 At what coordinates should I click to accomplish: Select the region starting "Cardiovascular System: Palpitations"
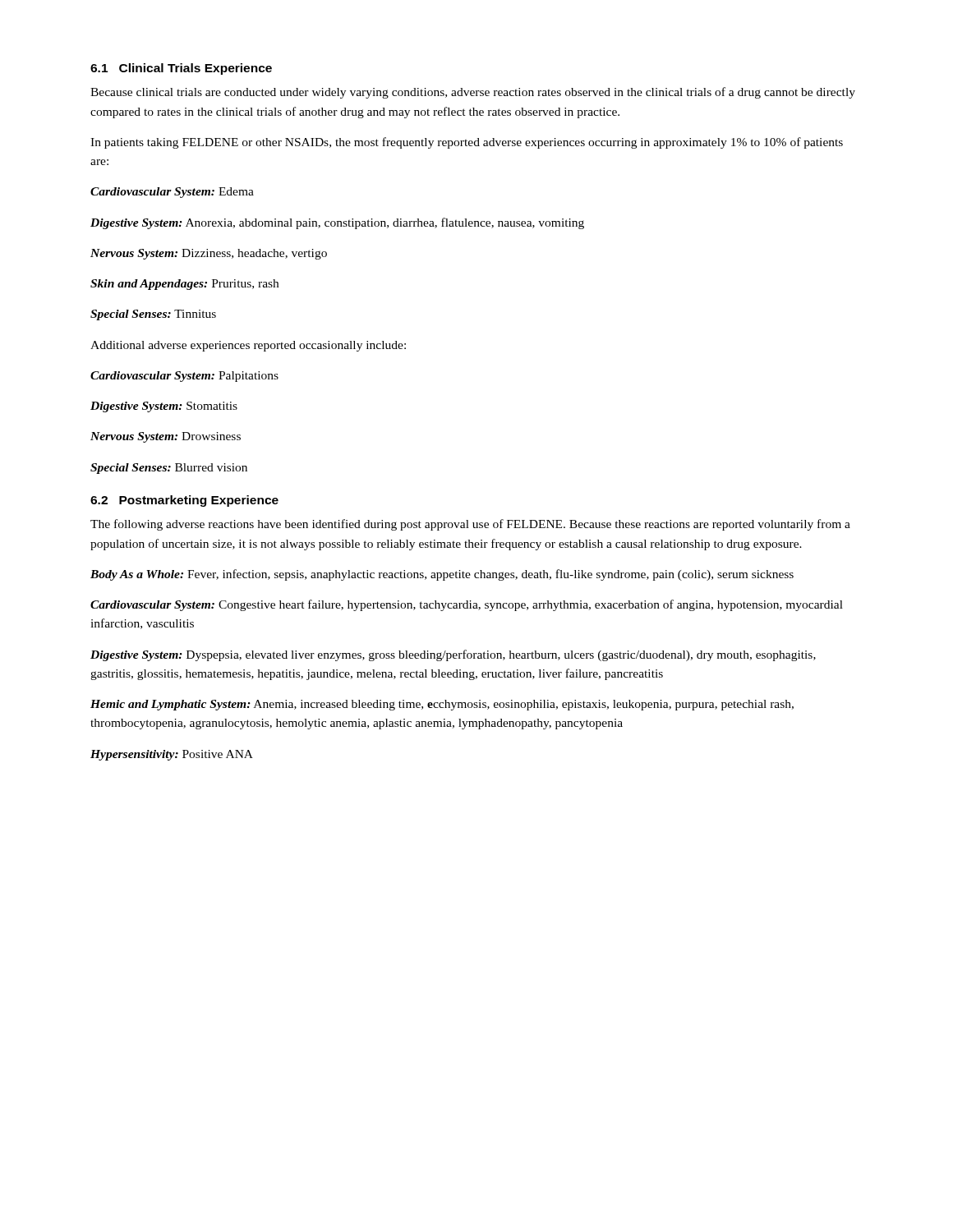click(x=184, y=375)
